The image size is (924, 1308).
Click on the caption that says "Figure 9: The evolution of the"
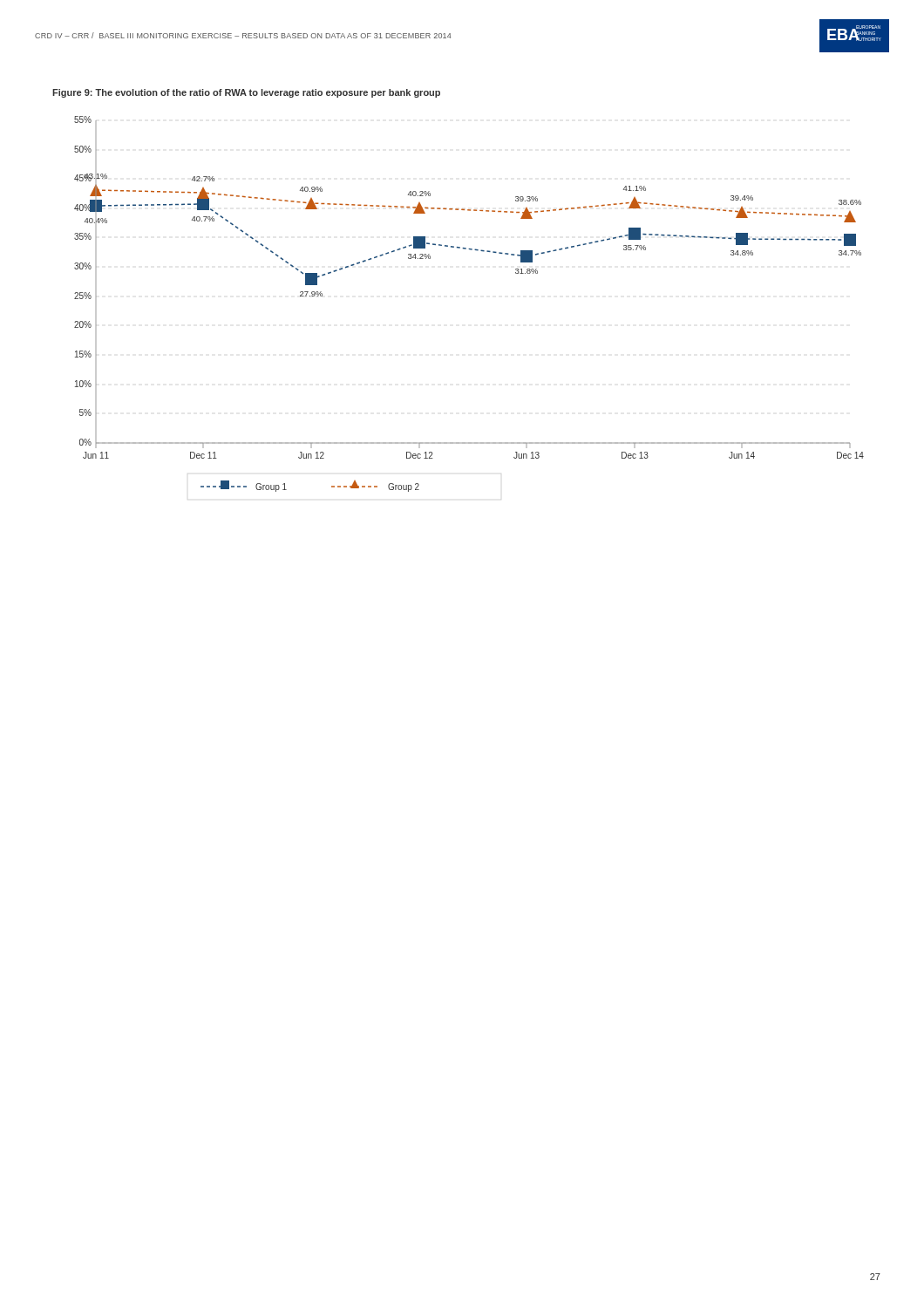[x=246, y=92]
